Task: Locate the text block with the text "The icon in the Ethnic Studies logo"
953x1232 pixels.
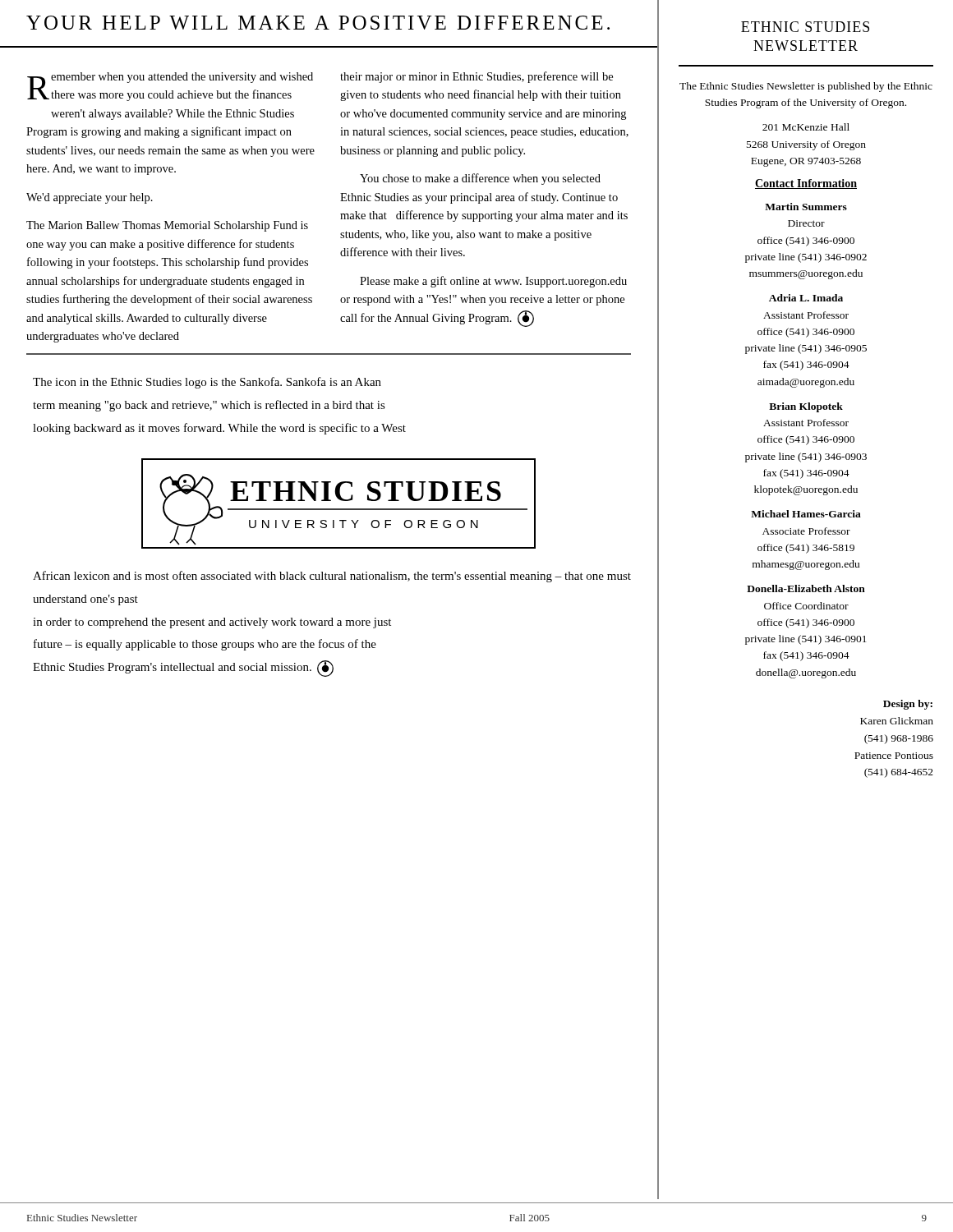Action: 339,405
